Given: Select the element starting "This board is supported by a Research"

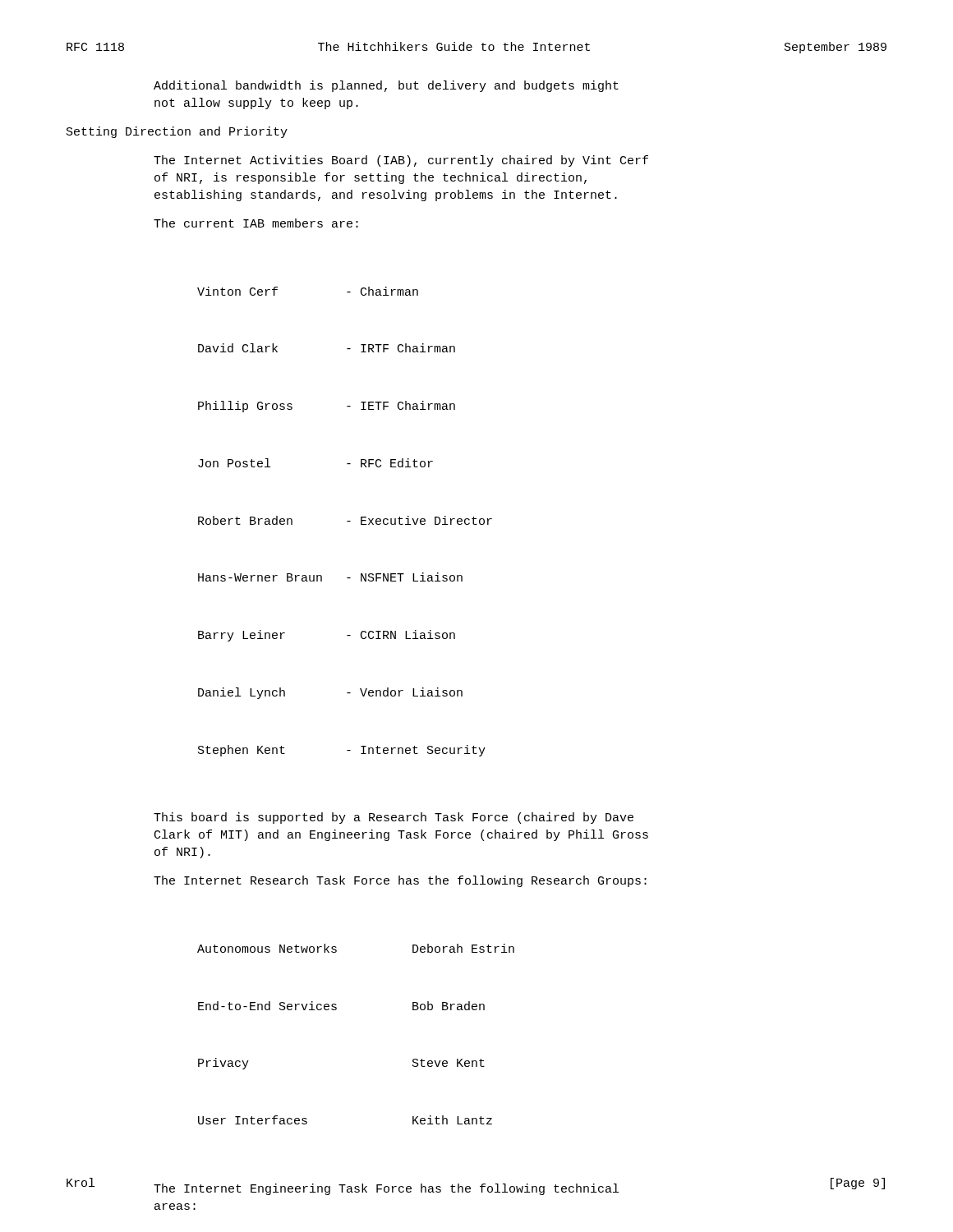Looking at the screenshot, I should pyautogui.click(x=390, y=836).
